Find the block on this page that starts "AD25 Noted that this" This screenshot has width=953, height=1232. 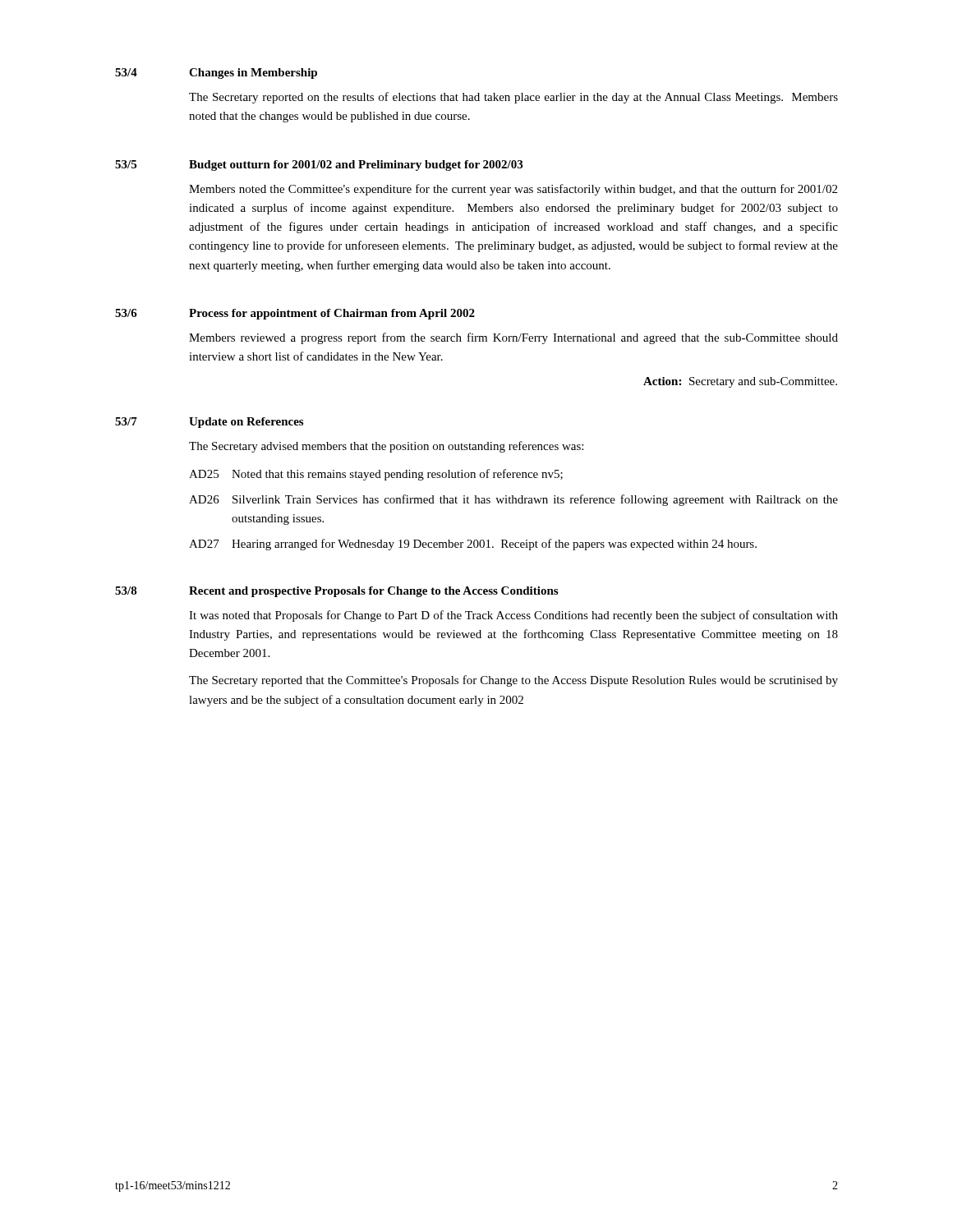(513, 474)
